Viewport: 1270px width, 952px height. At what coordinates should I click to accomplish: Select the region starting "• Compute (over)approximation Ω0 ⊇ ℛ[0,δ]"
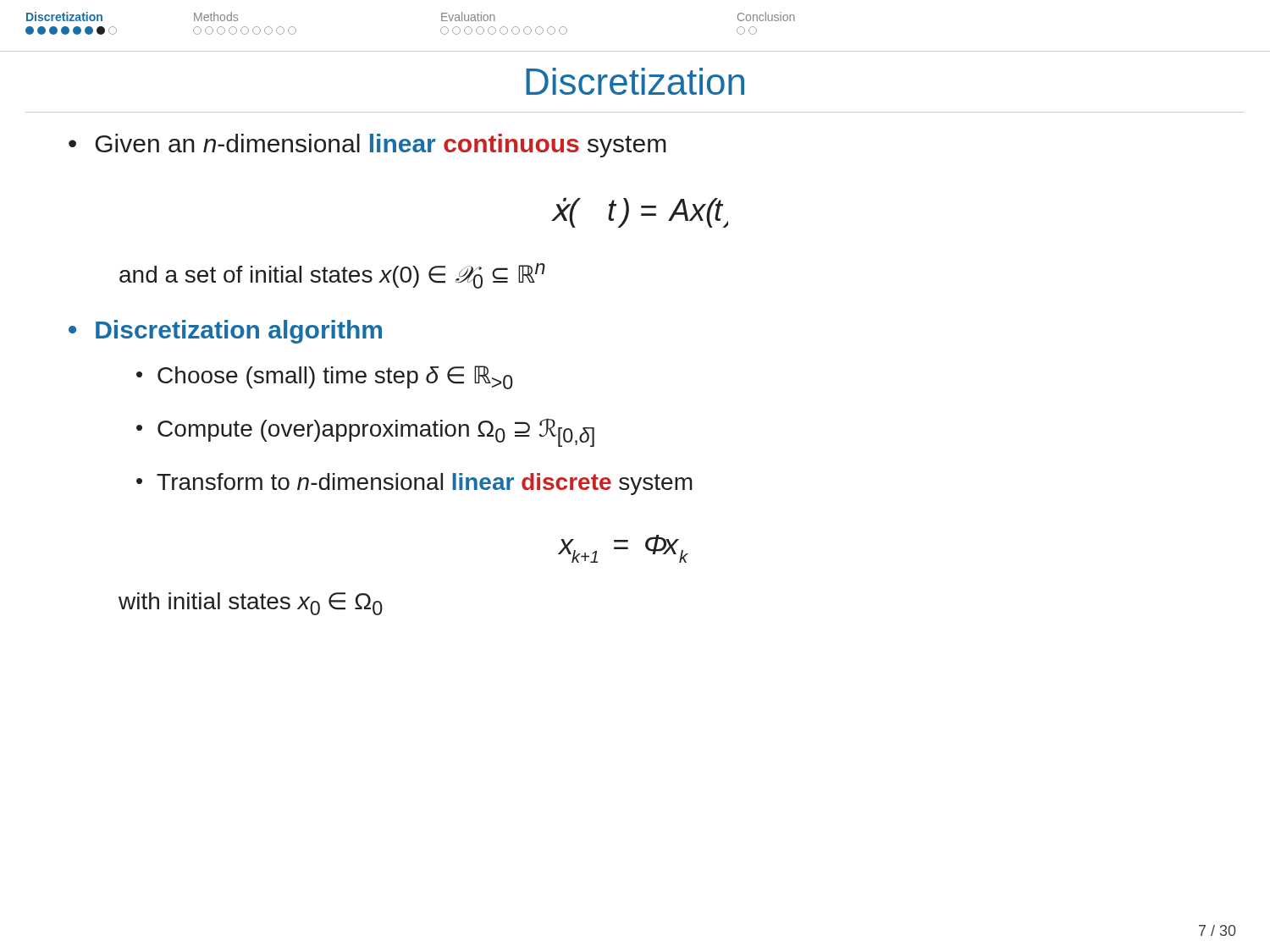coord(365,431)
